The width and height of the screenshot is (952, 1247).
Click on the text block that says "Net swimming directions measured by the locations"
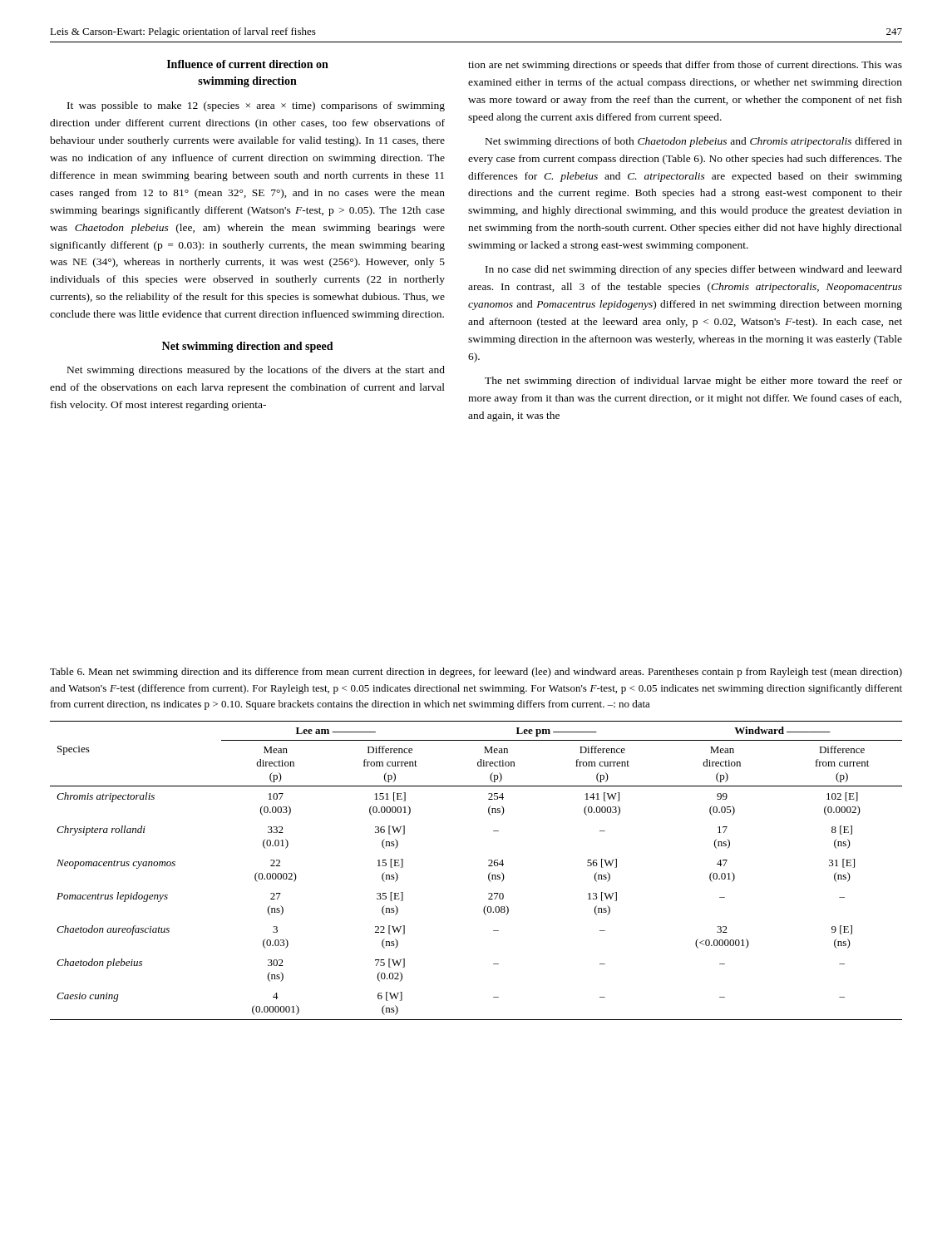click(247, 387)
